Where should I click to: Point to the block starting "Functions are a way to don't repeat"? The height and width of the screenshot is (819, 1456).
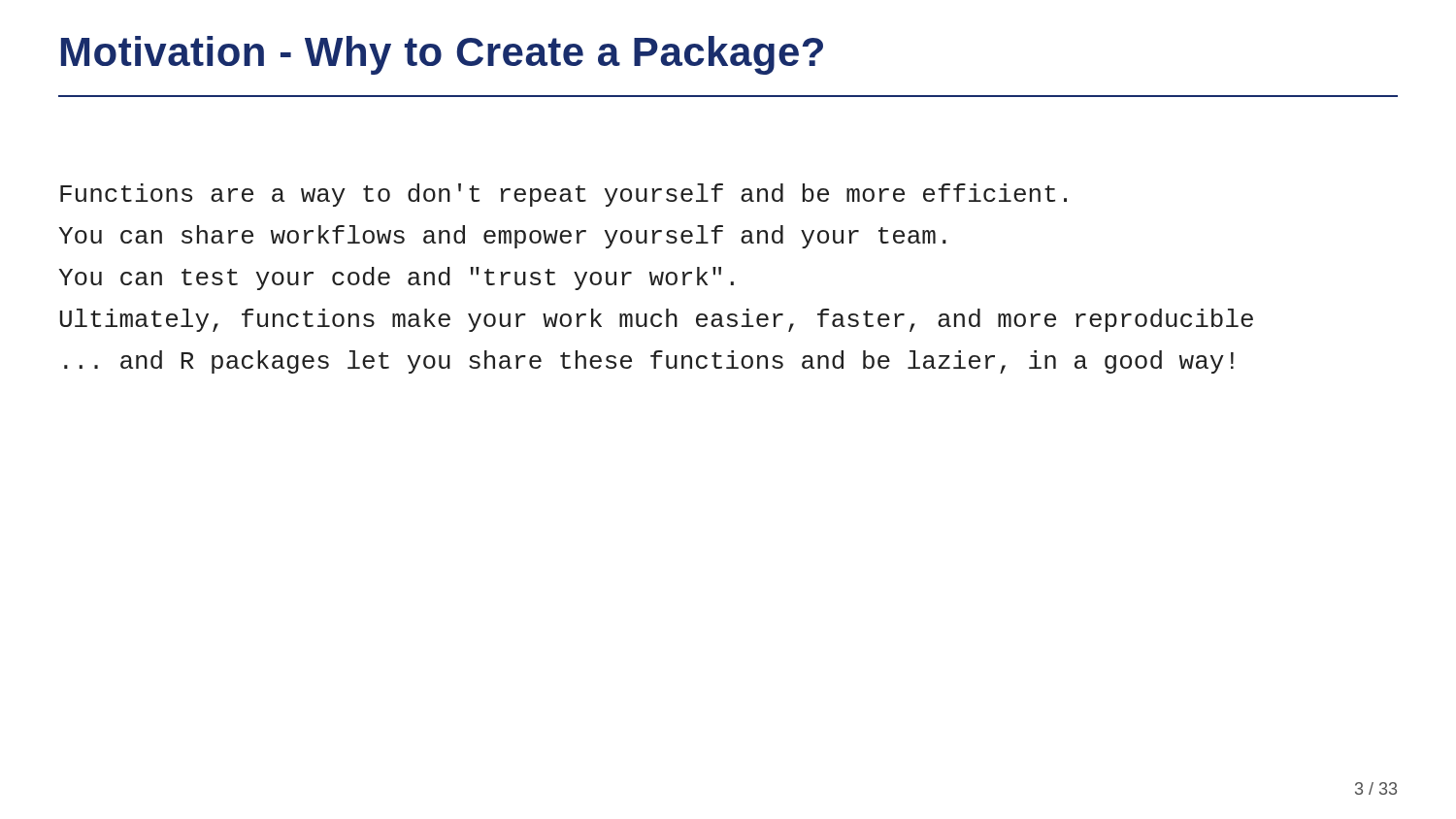(728, 279)
